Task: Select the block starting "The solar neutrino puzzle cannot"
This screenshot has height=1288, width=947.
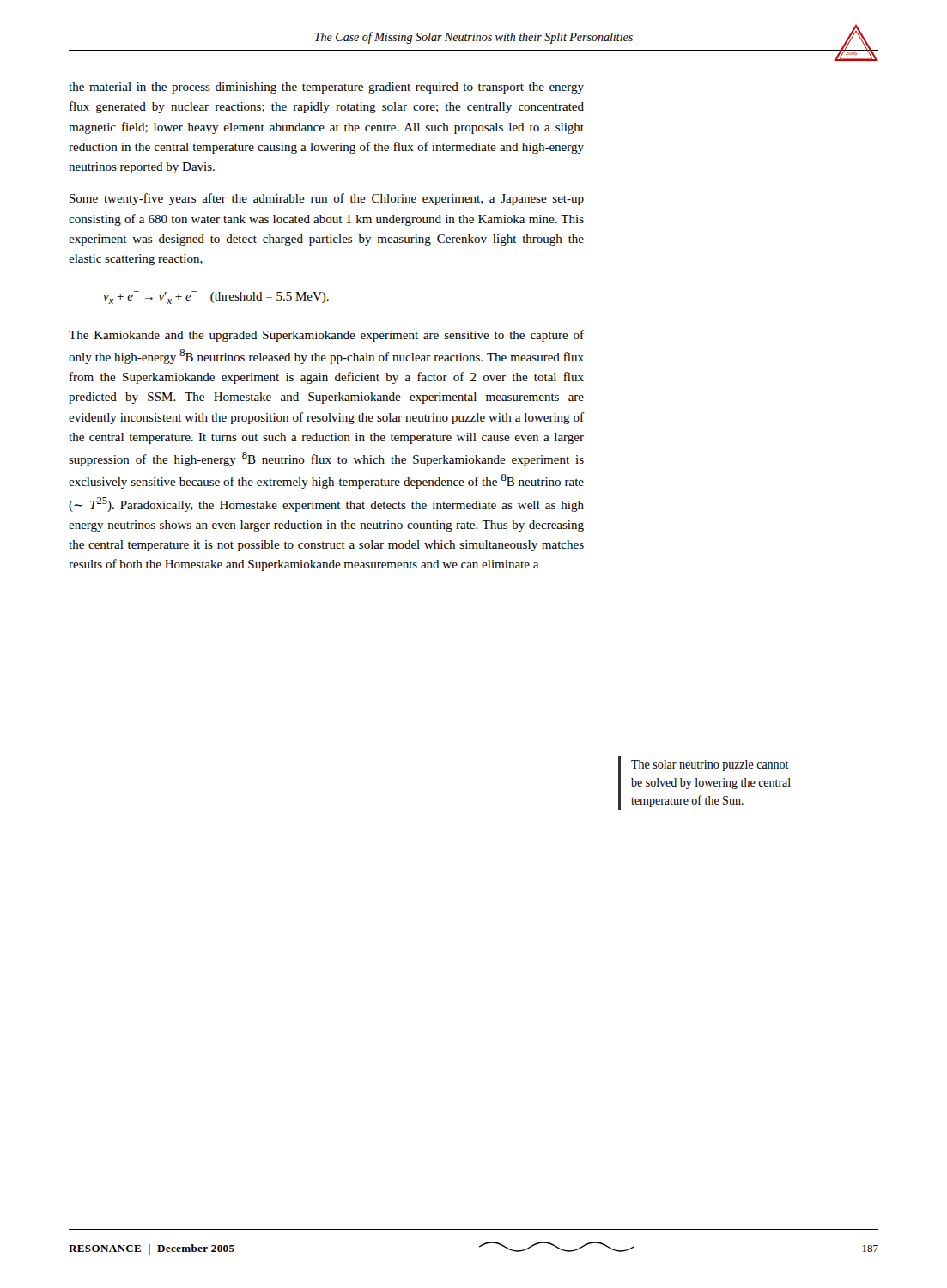Action: point(711,783)
